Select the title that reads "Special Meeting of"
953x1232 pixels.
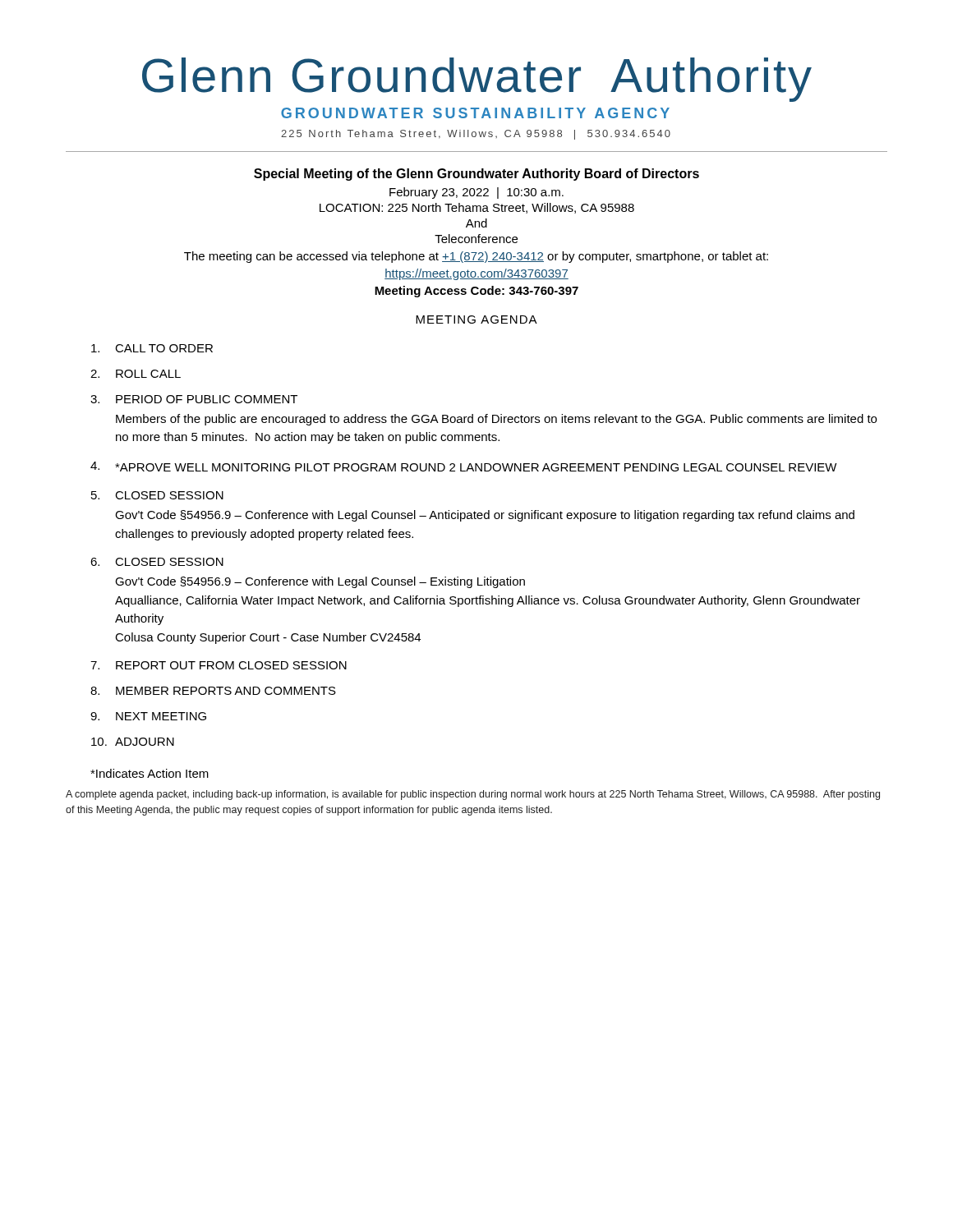(476, 174)
